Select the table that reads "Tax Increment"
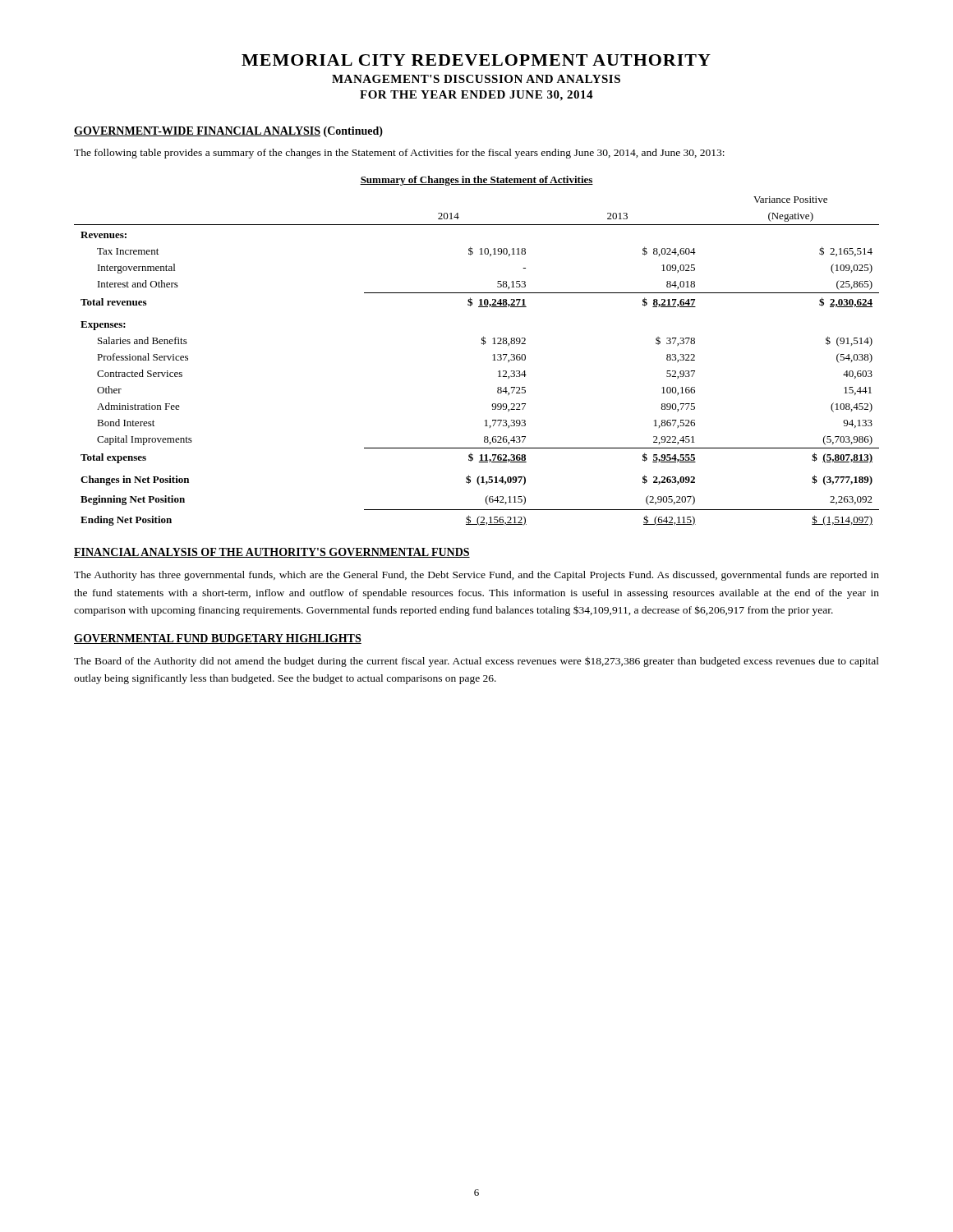The image size is (953, 1232). pyautogui.click(x=476, y=351)
